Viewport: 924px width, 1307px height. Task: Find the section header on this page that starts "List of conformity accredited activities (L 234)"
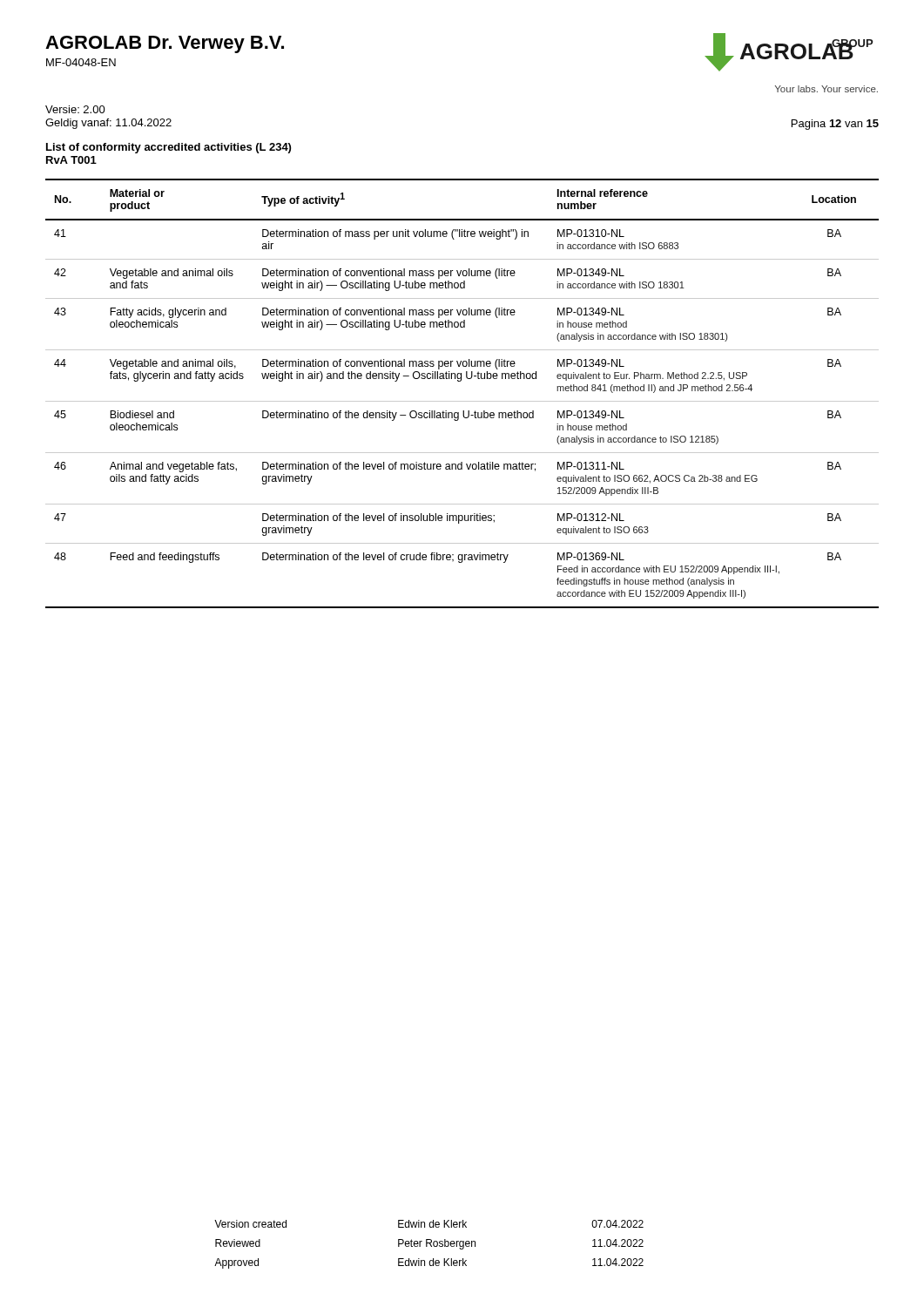click(x=168, y=153)
